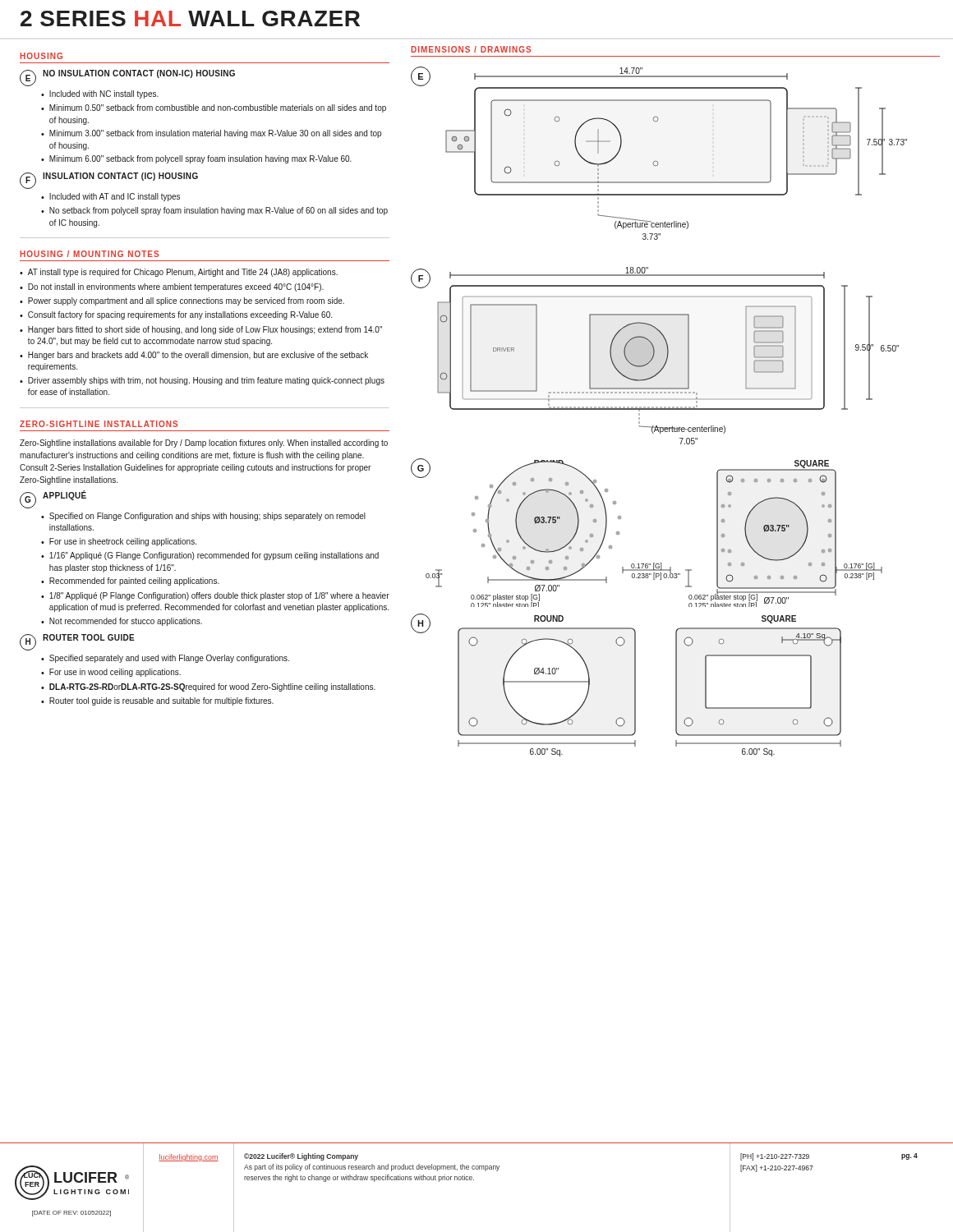The image size is (953, 1232).
Task: Select the list item that reads "AT install type is required"
Action: [x=183, y=272]
